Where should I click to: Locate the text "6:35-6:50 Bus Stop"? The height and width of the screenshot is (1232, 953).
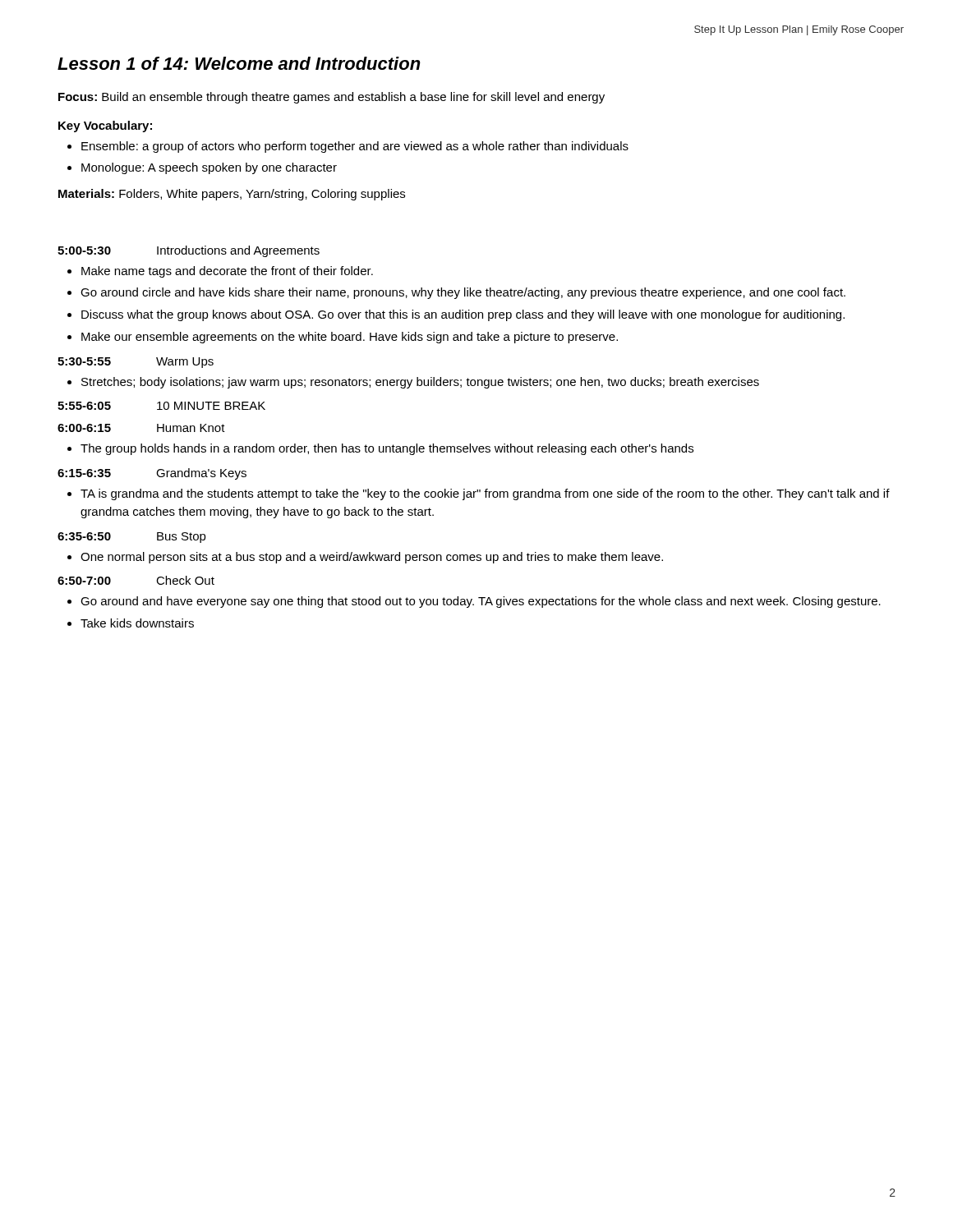(x=84, y=538)
